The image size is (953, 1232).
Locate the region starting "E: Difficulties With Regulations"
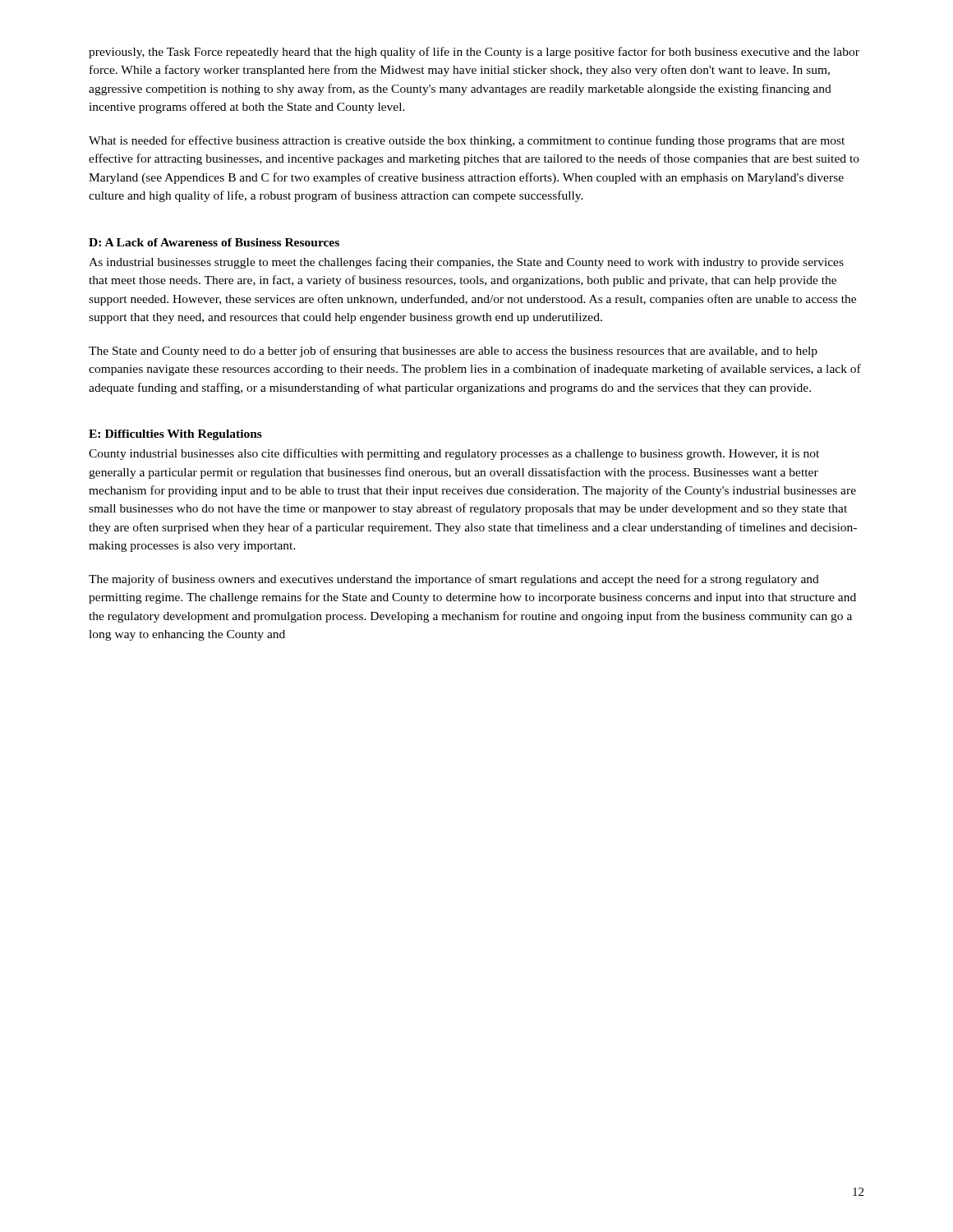(175, 433)
